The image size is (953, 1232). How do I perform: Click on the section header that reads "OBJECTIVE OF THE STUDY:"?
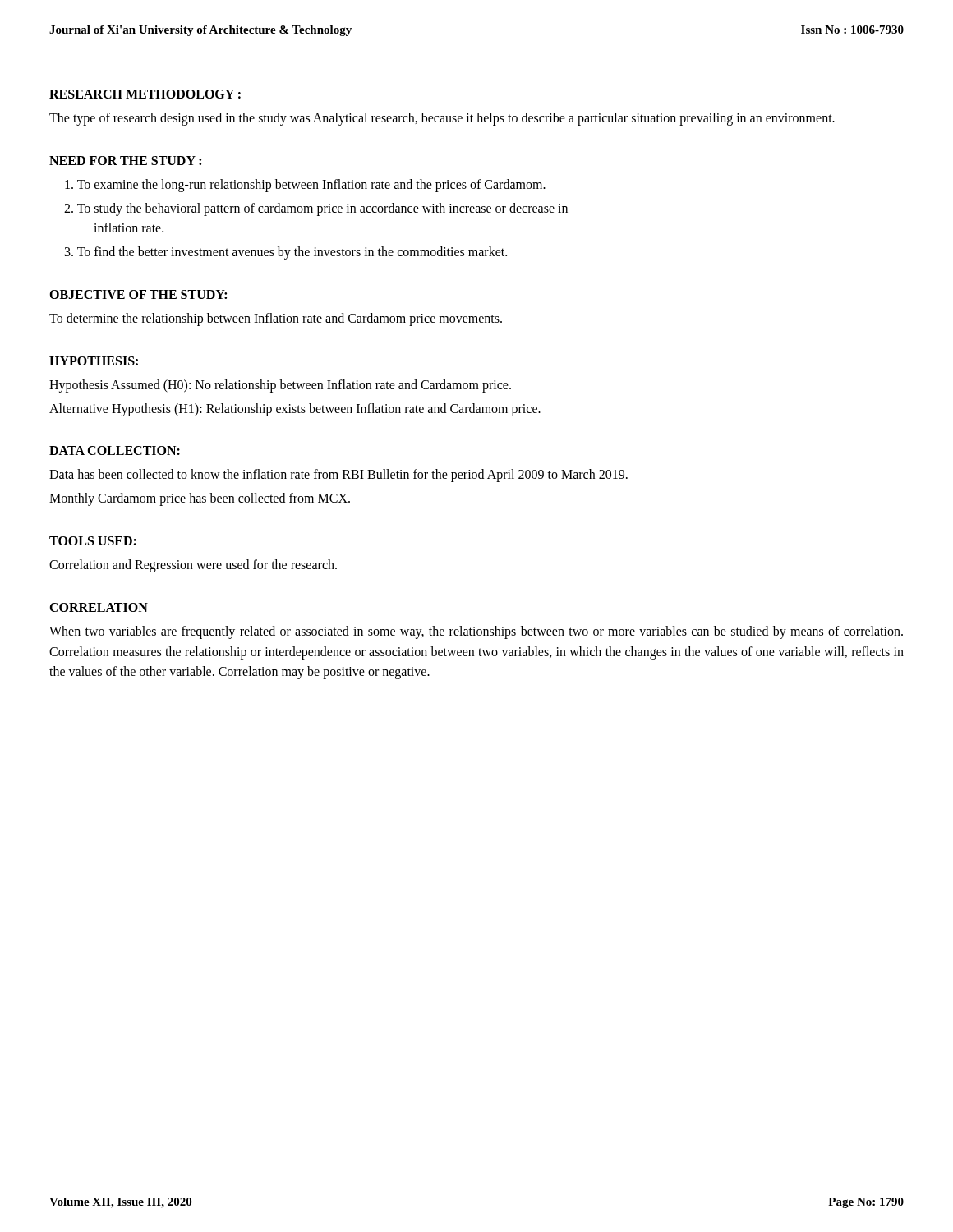[x=139, y=294]
